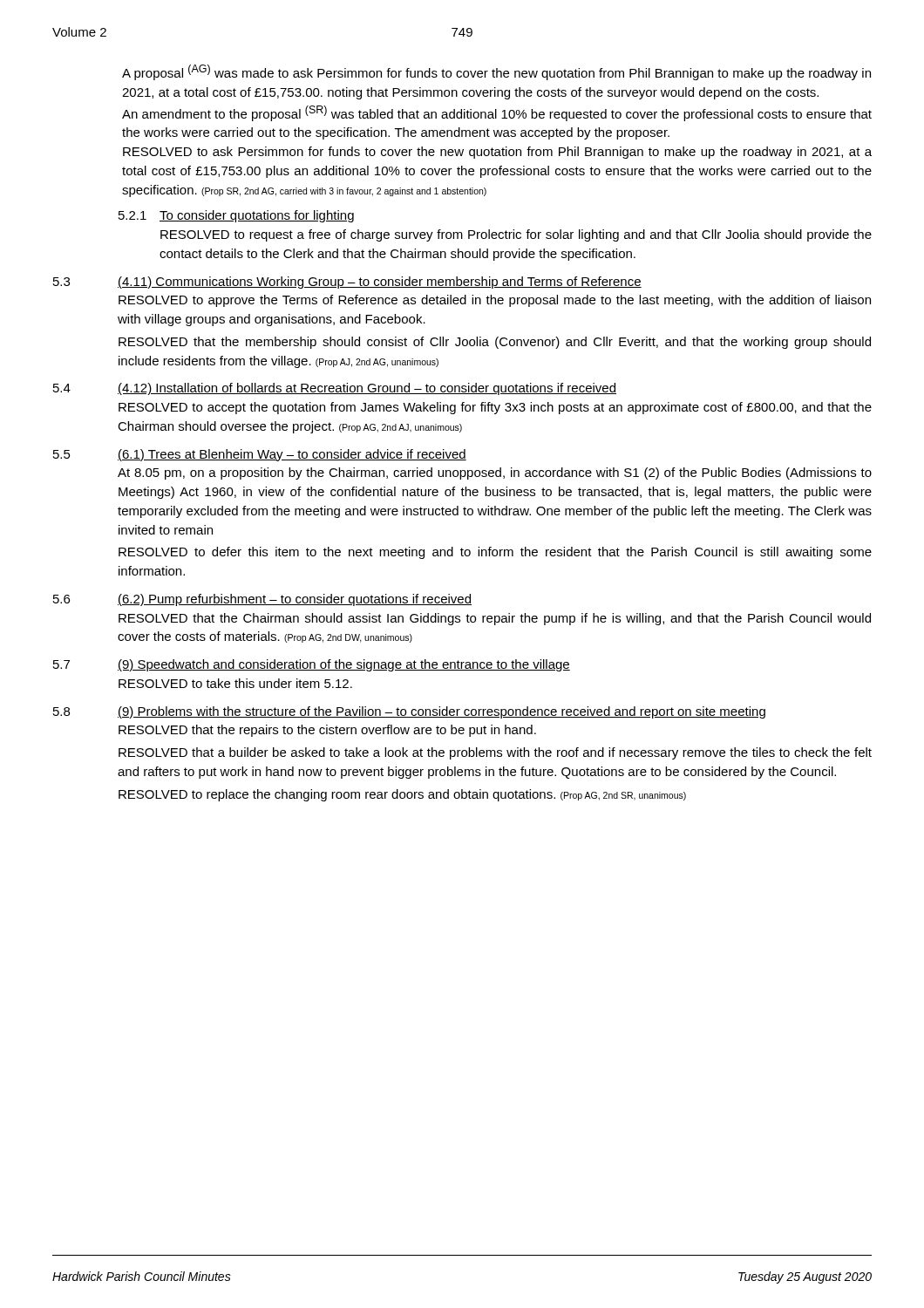Image resolution: width=924 pixels, height=1308 pixels.
Task: Navigate to the text starting "5.4 (4.12) Installation of bollards at"
Action: tap(462, 407)
